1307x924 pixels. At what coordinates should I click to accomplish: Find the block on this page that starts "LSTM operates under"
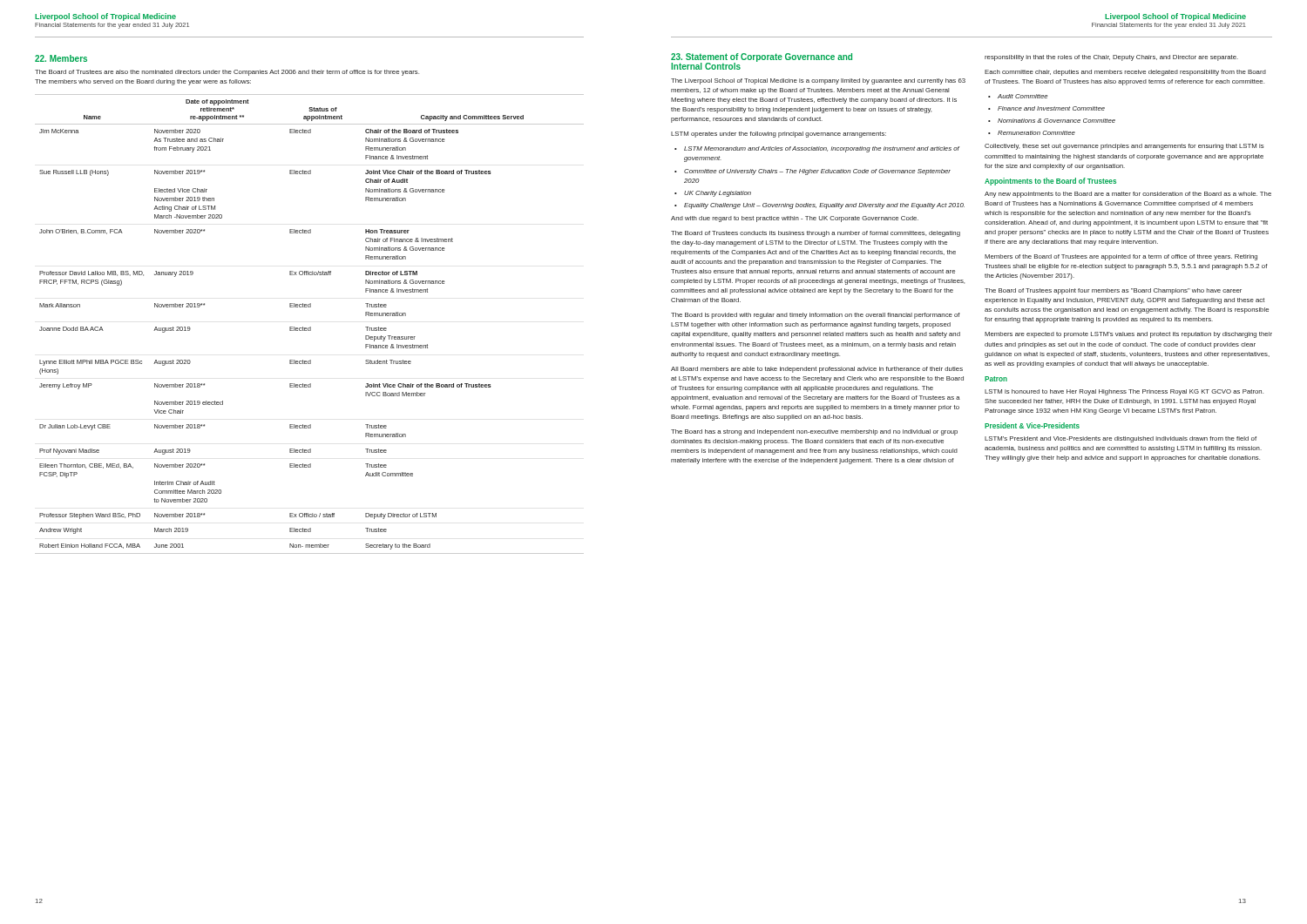pos(779,134)
